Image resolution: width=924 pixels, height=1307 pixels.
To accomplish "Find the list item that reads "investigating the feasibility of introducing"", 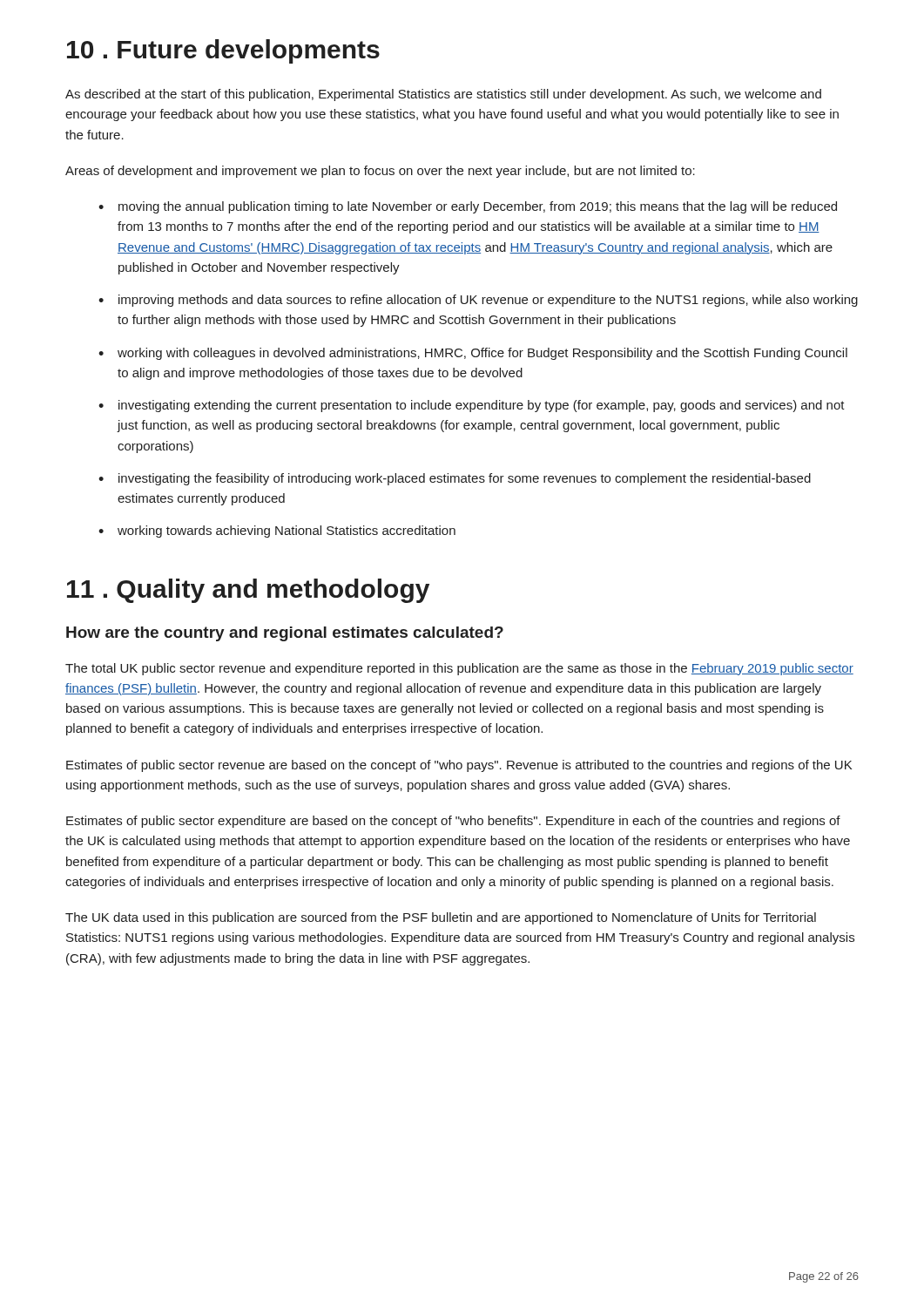I will (x=464, y=488).
